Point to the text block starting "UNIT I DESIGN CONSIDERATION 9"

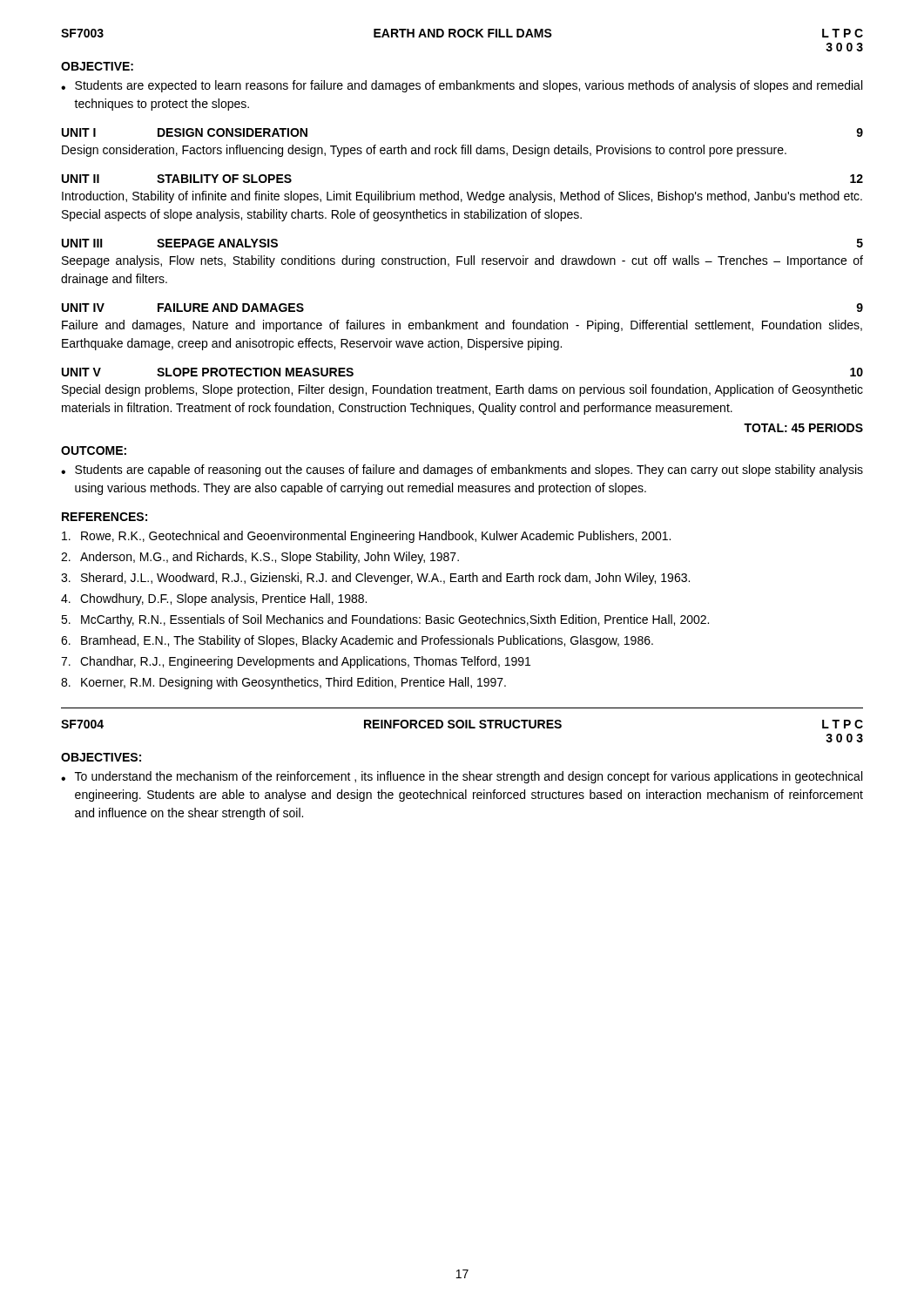click(x=74, y=132)
